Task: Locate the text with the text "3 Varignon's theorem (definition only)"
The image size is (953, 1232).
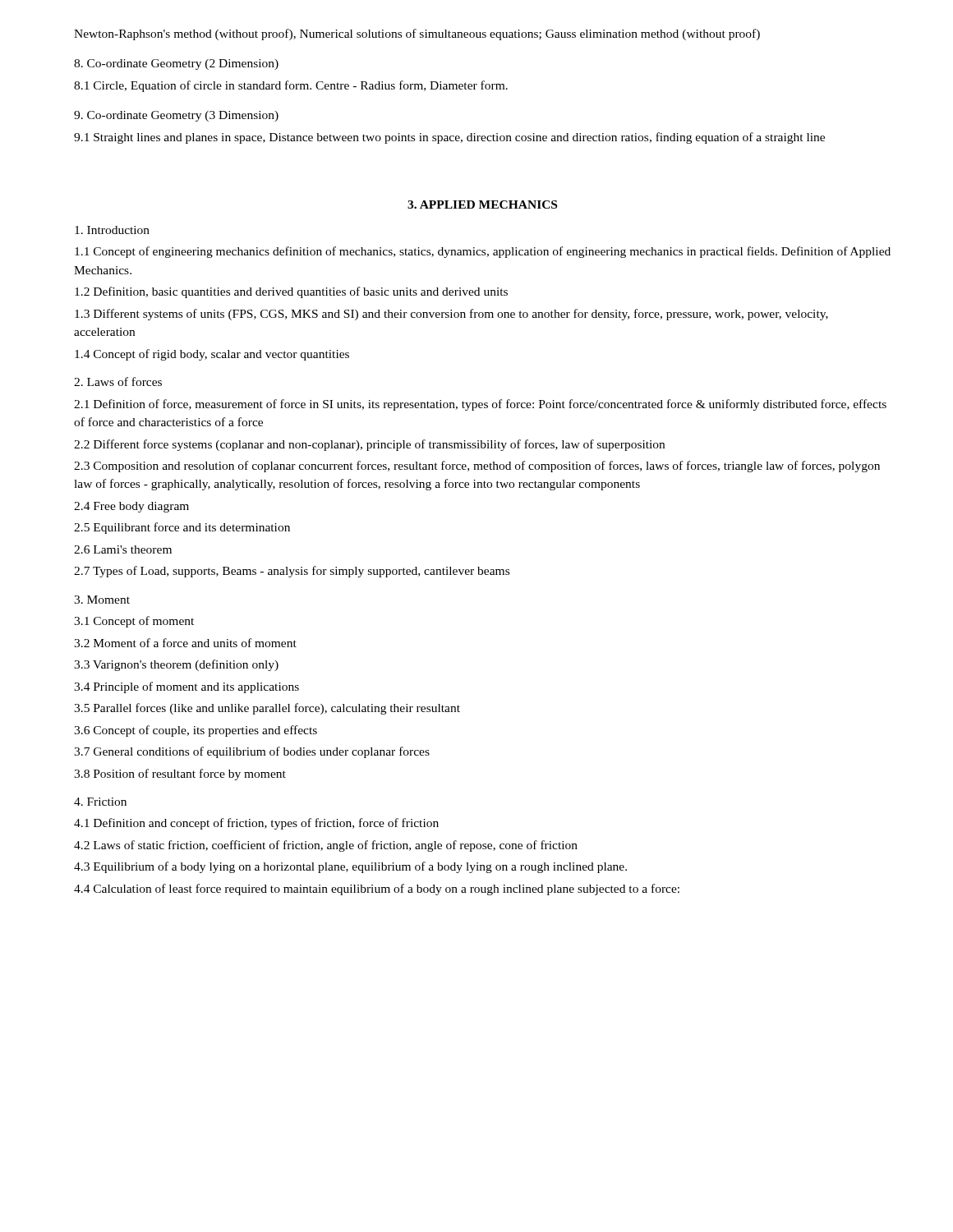Action: click(176, 665)
